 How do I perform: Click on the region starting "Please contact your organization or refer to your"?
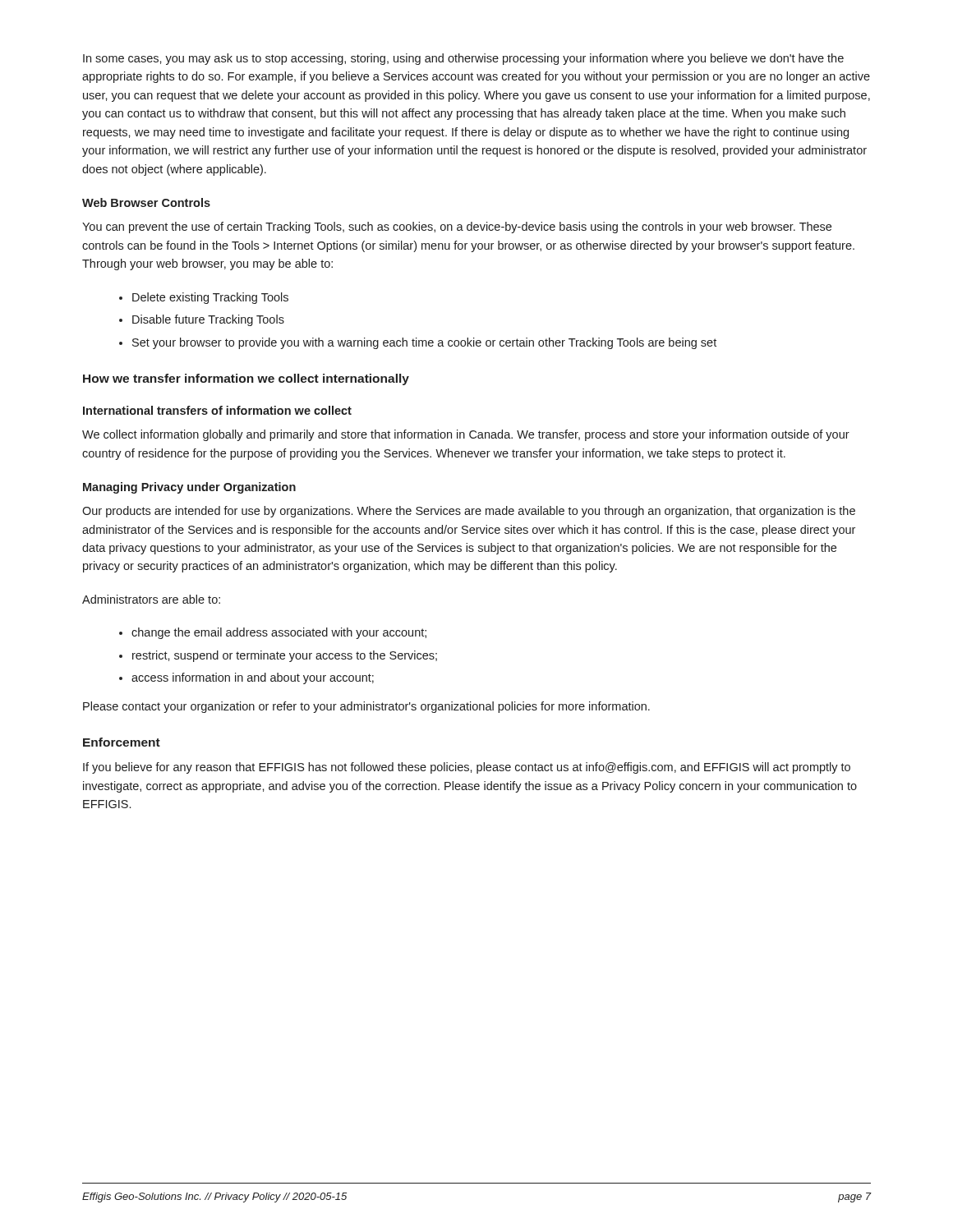point(366,706)
